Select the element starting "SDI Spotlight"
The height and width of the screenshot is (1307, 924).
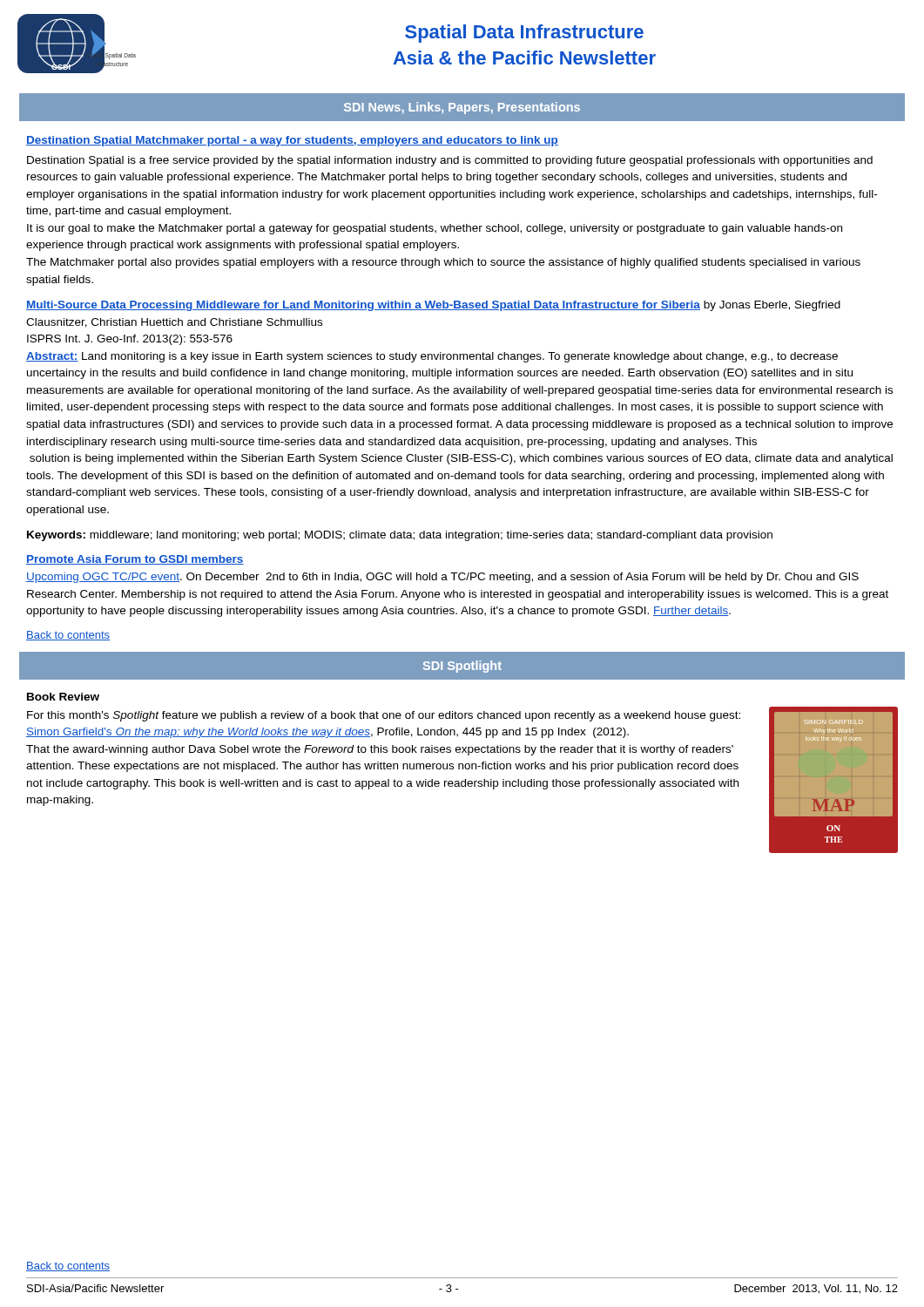click(x=462, y=665)
